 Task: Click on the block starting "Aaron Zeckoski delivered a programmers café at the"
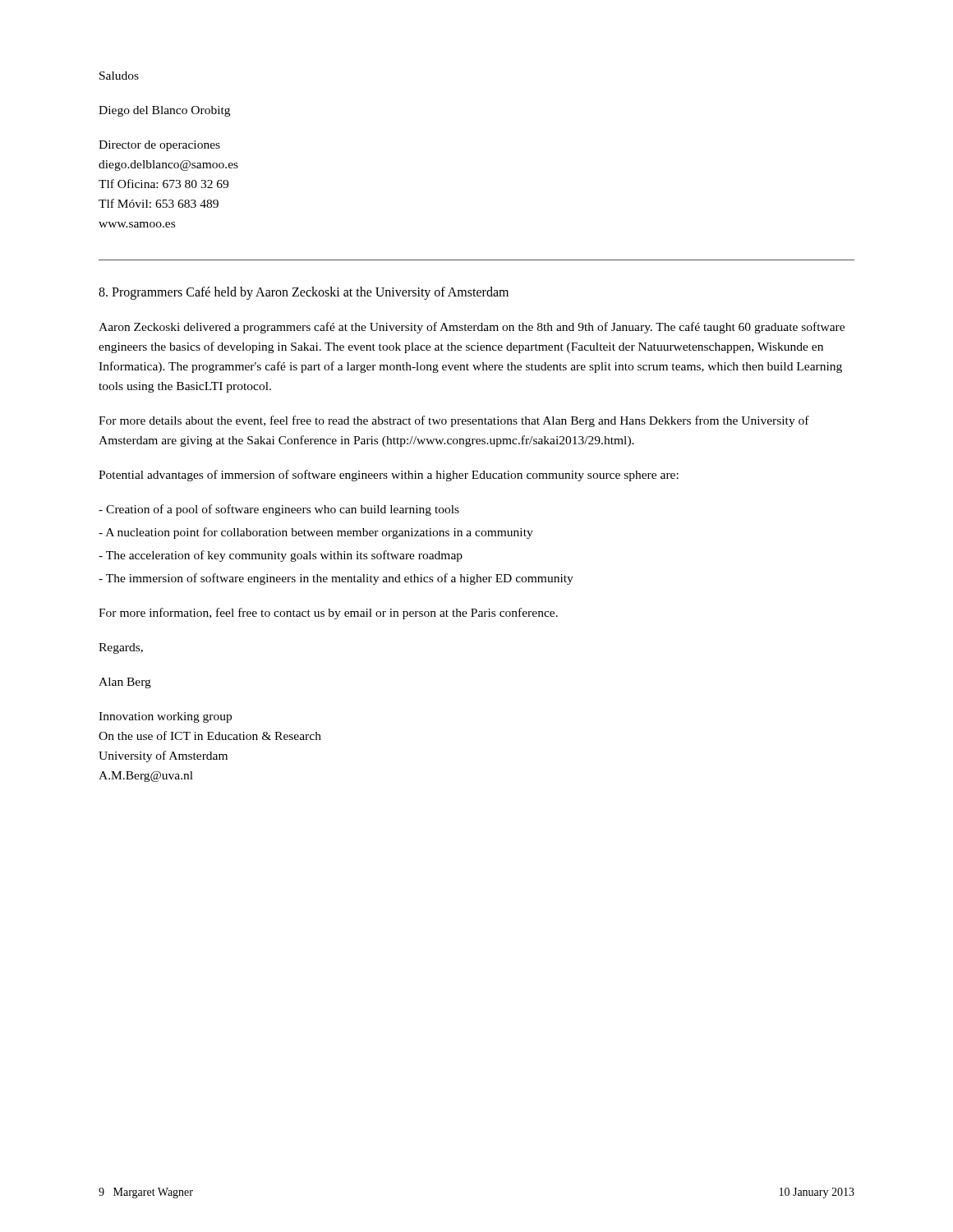tap(472, 356)
